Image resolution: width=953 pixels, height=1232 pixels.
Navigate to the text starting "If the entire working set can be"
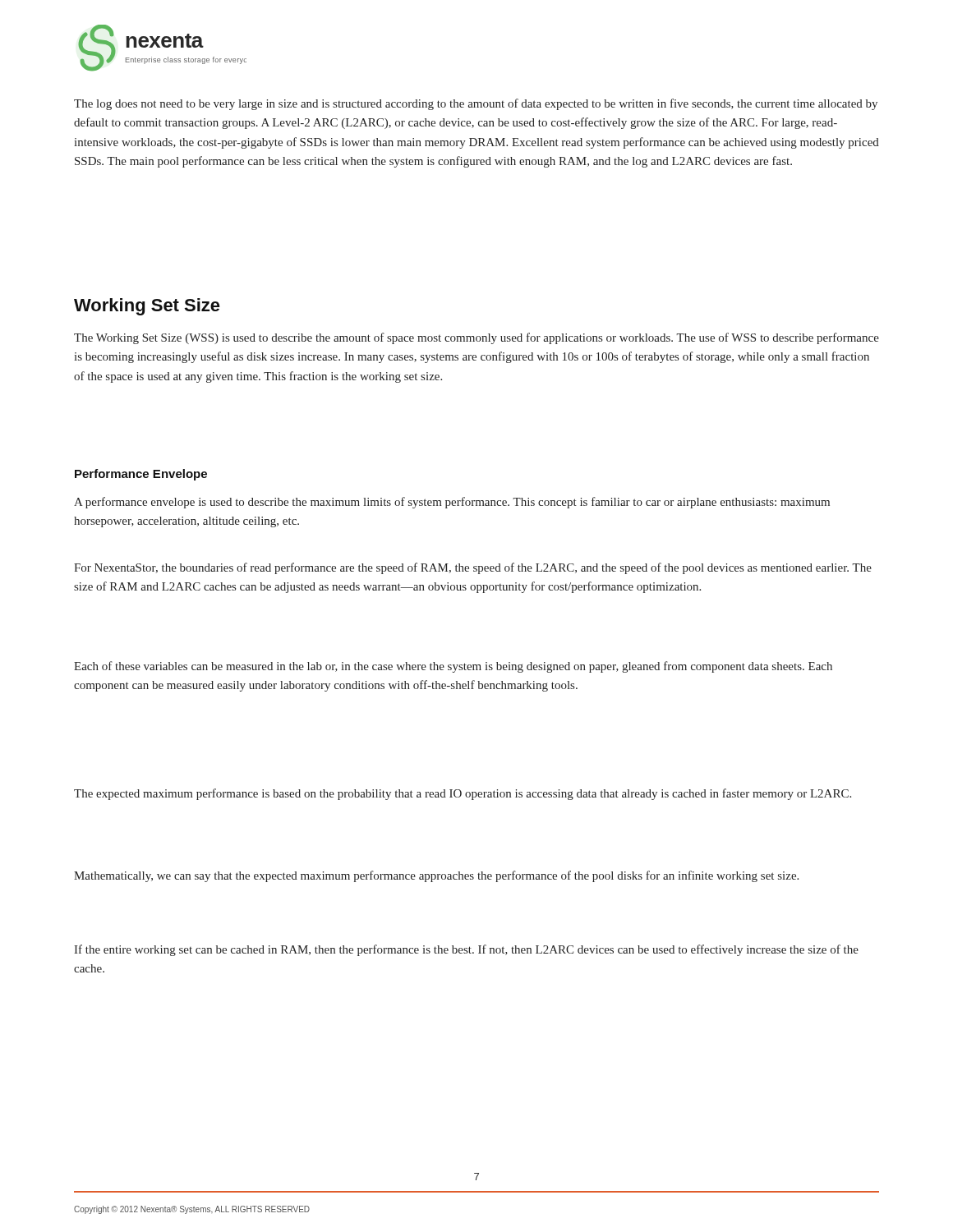point(476,959)
